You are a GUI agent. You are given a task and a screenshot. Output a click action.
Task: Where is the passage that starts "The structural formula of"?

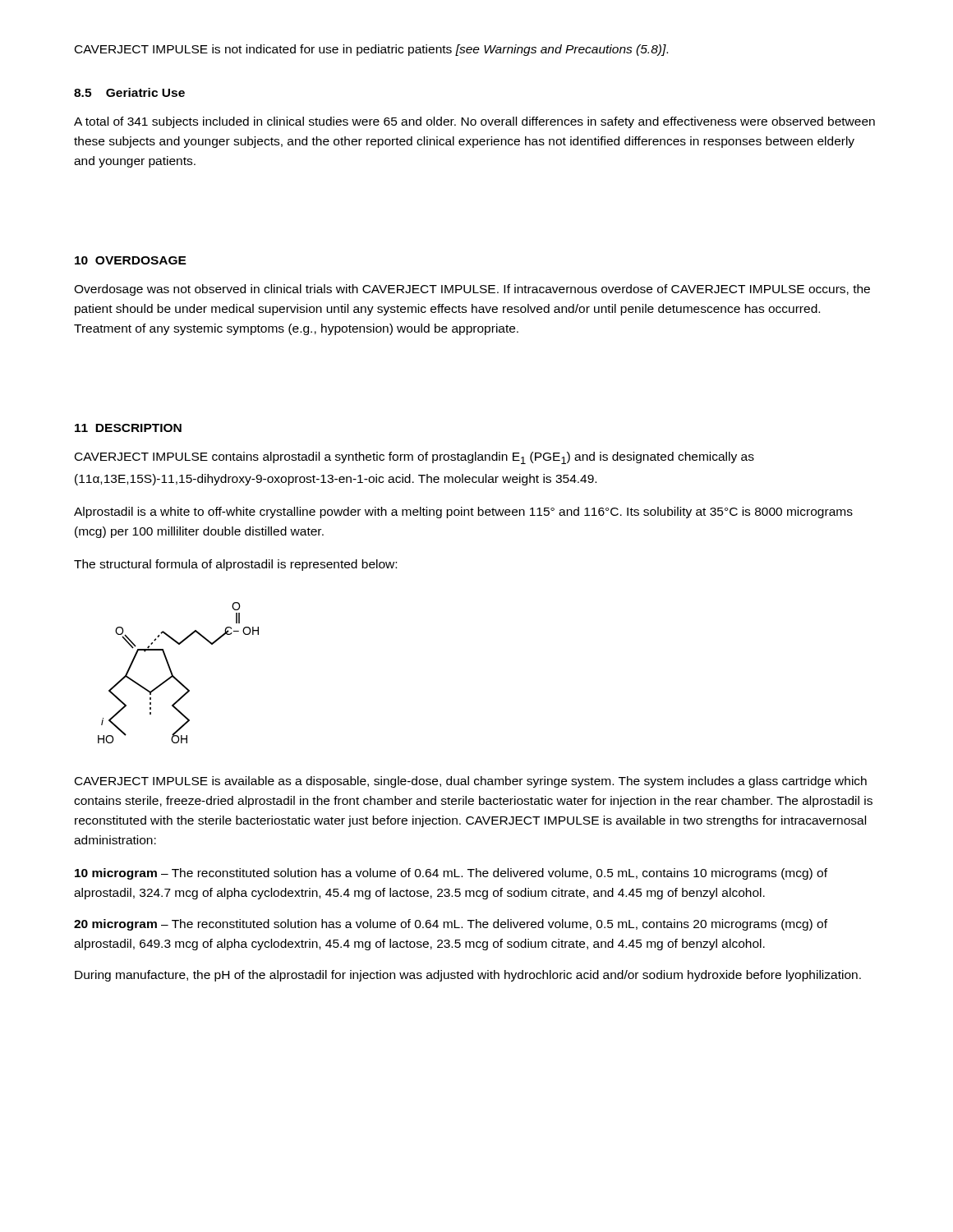(236, 564)
